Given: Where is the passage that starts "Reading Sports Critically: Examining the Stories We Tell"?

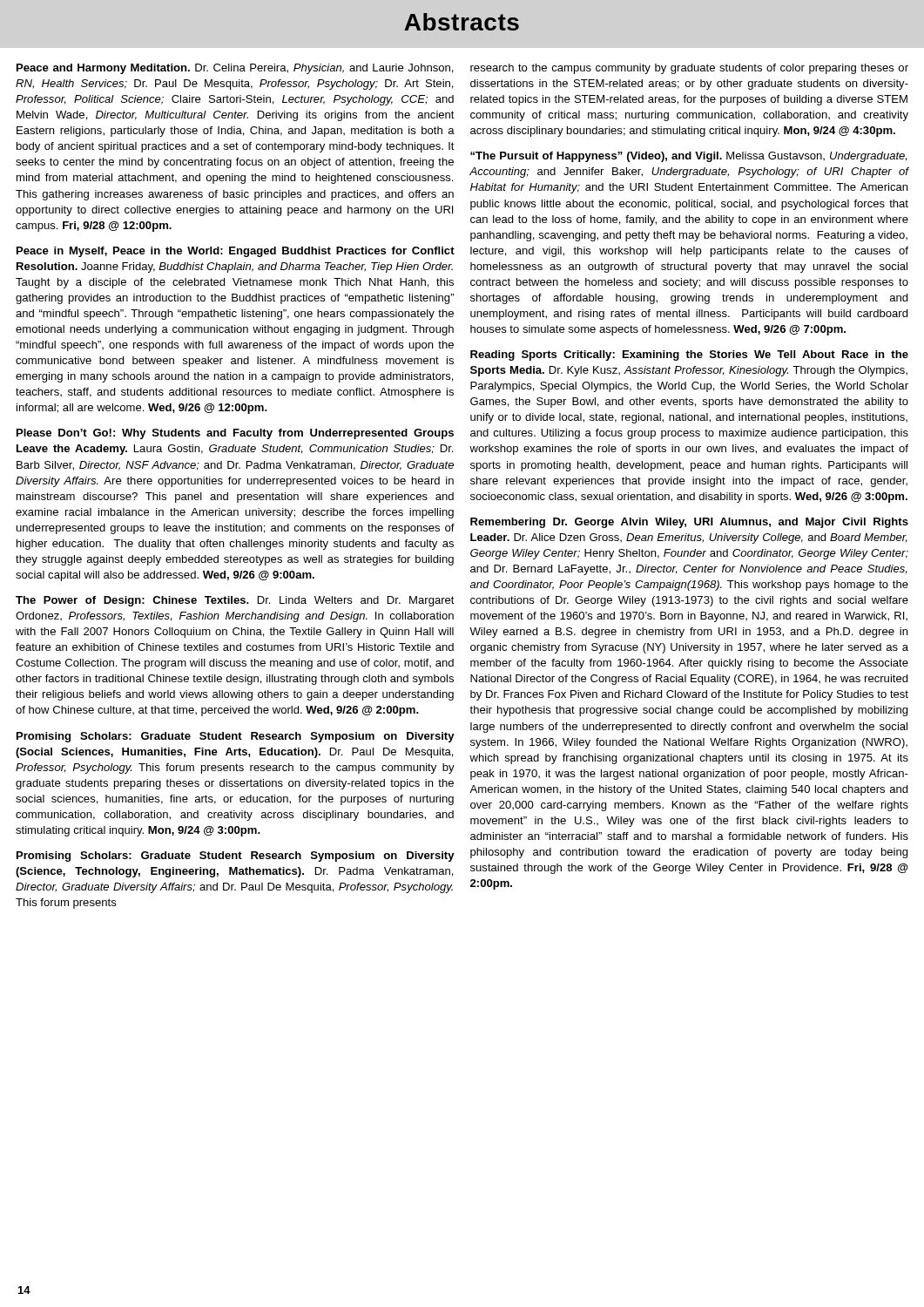Looking at the screenshot, I should [x=689, y=426].
